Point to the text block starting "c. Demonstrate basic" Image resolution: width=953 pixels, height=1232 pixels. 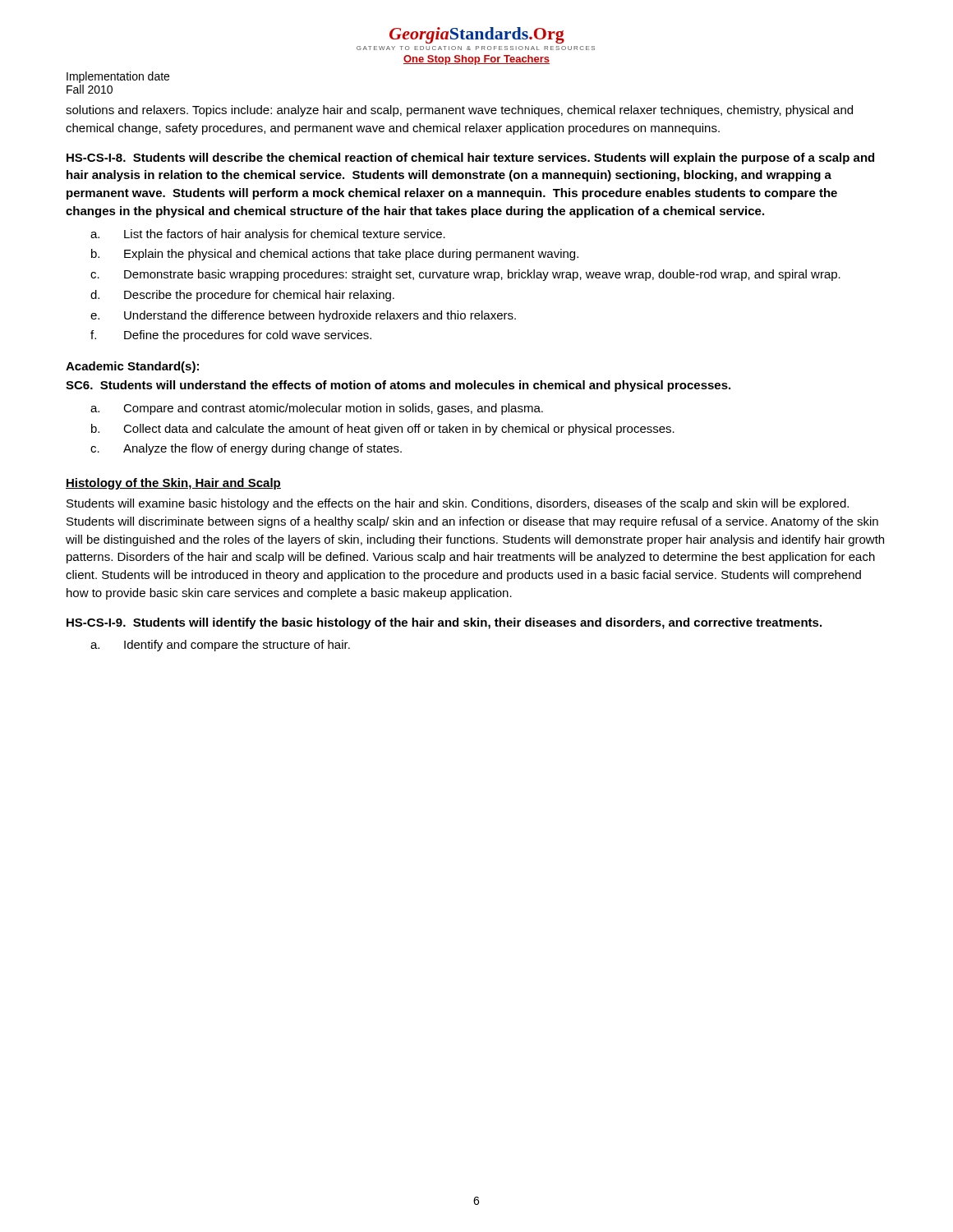pyautogui.click(x=476, y=274)
